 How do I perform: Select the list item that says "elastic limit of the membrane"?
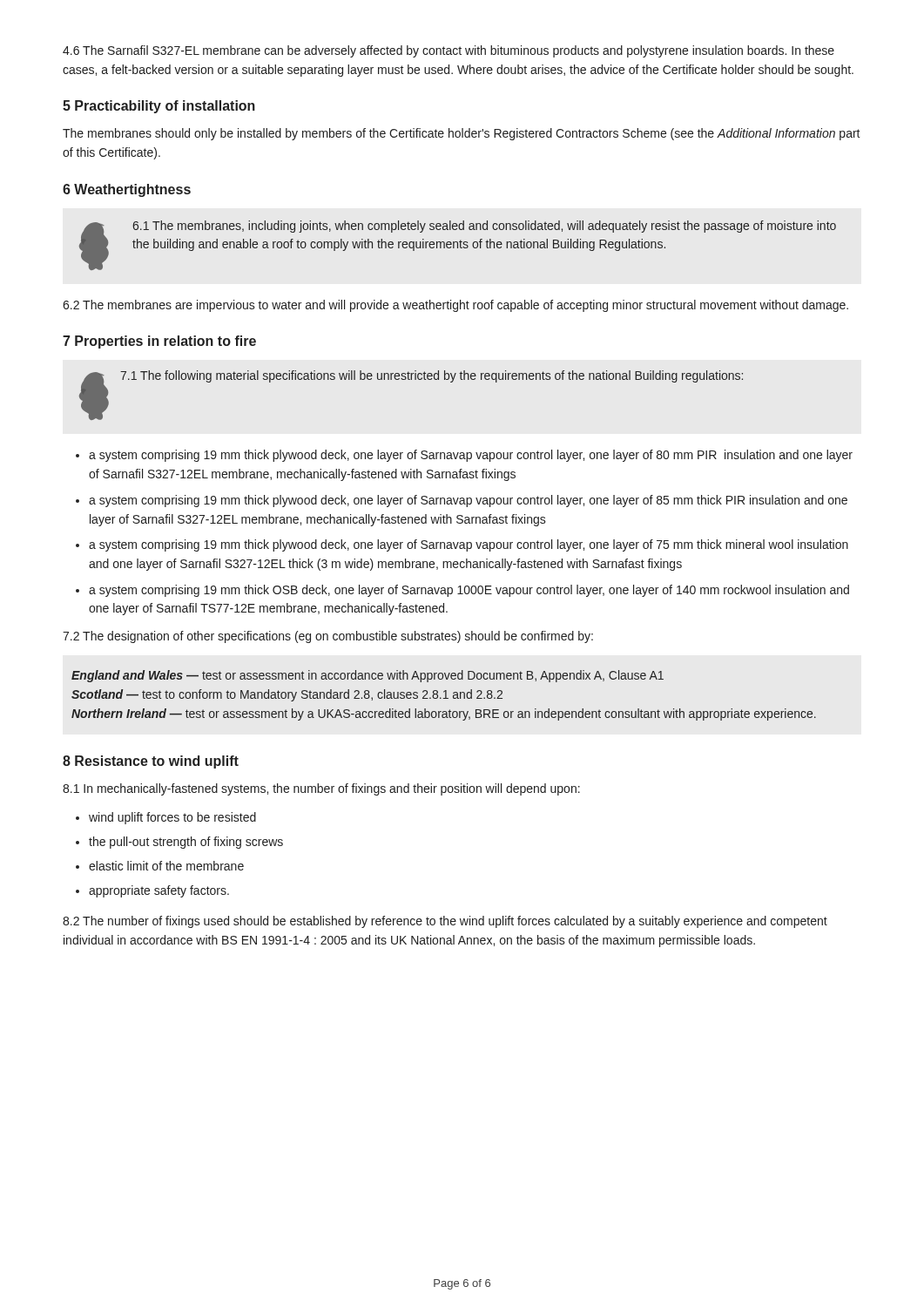(166, 866)
